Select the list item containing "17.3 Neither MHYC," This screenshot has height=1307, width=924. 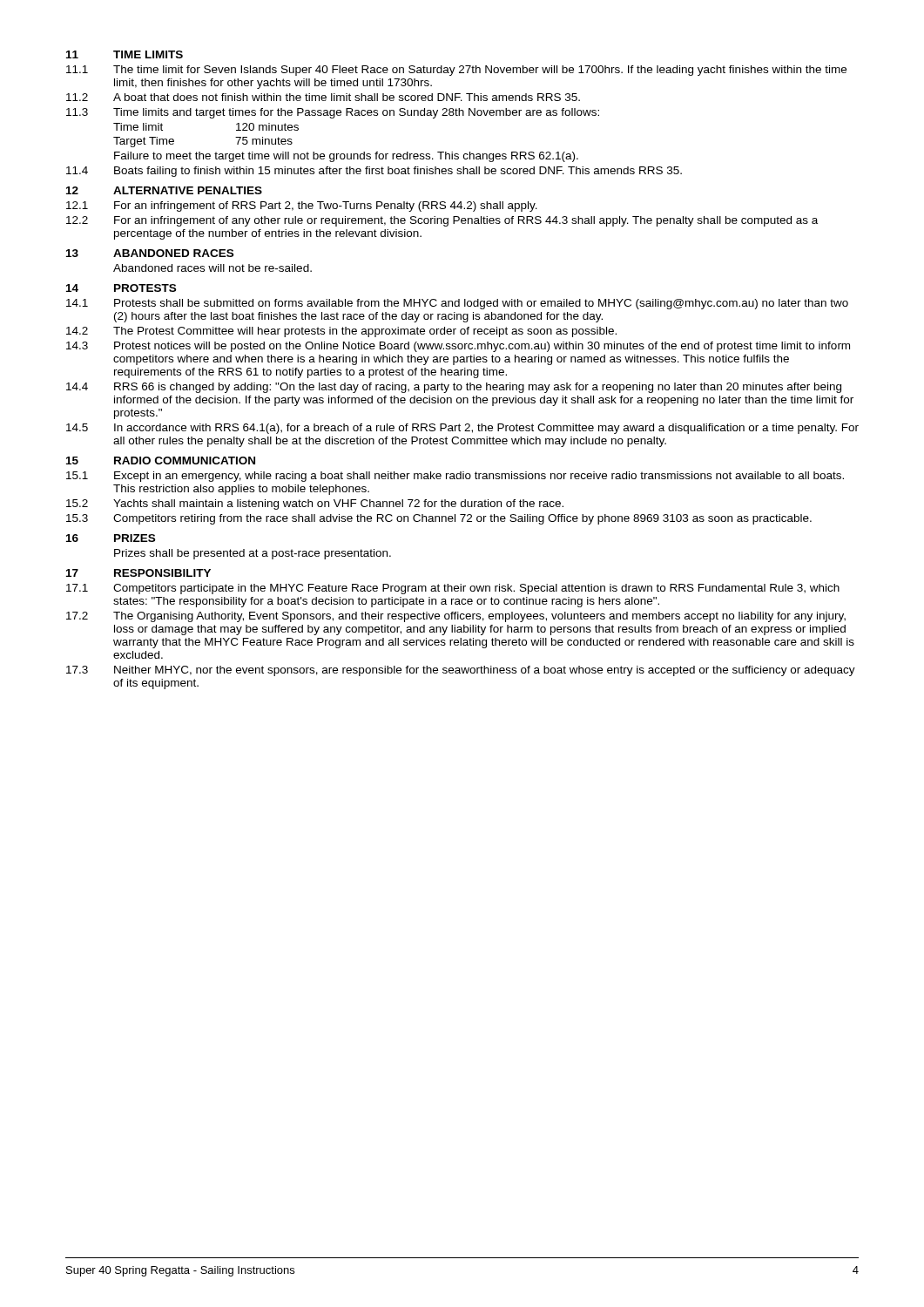pyautogui.click(x=462, y=676)
